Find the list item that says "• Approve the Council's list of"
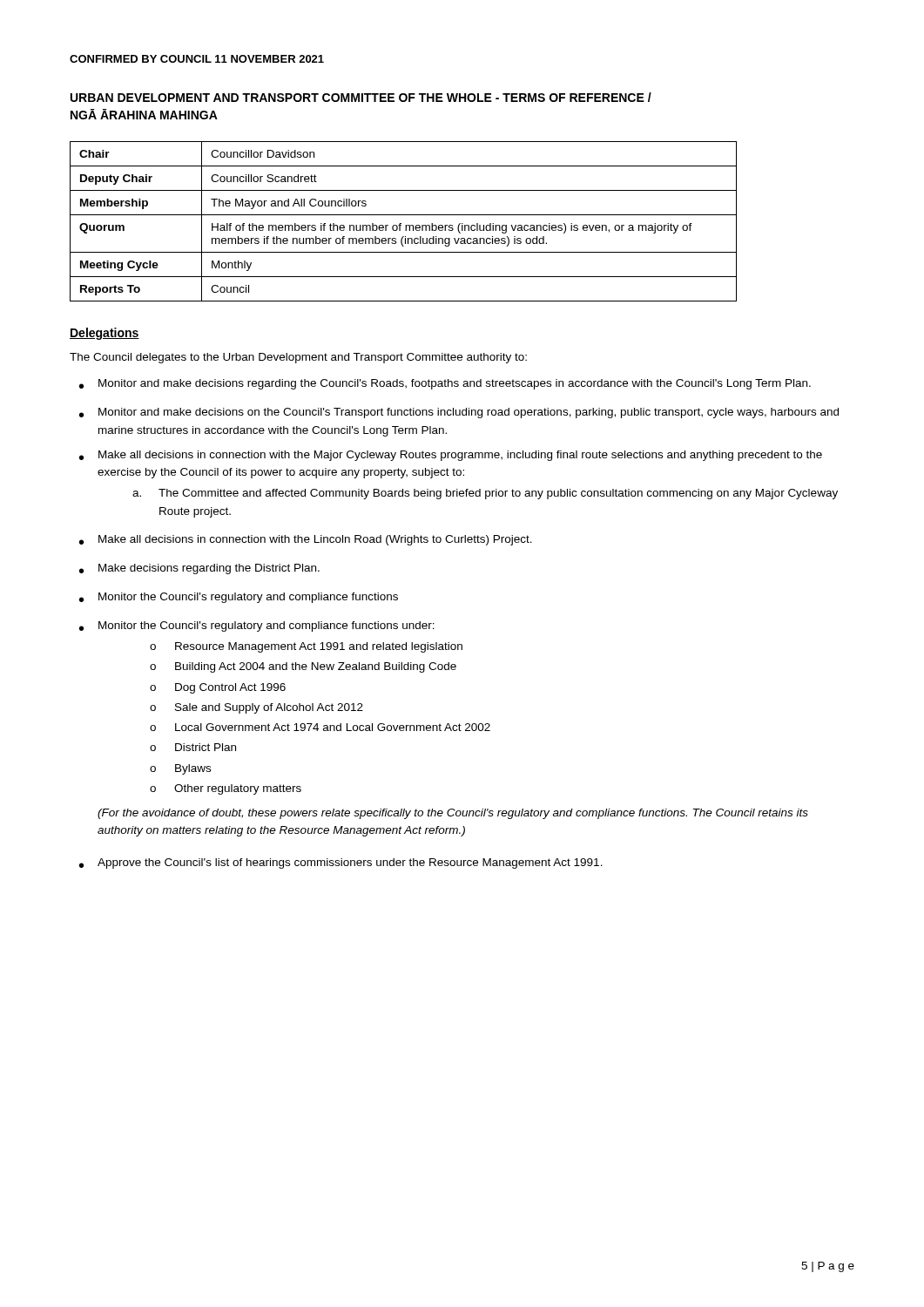The image size is (924, 1307). 466,865
